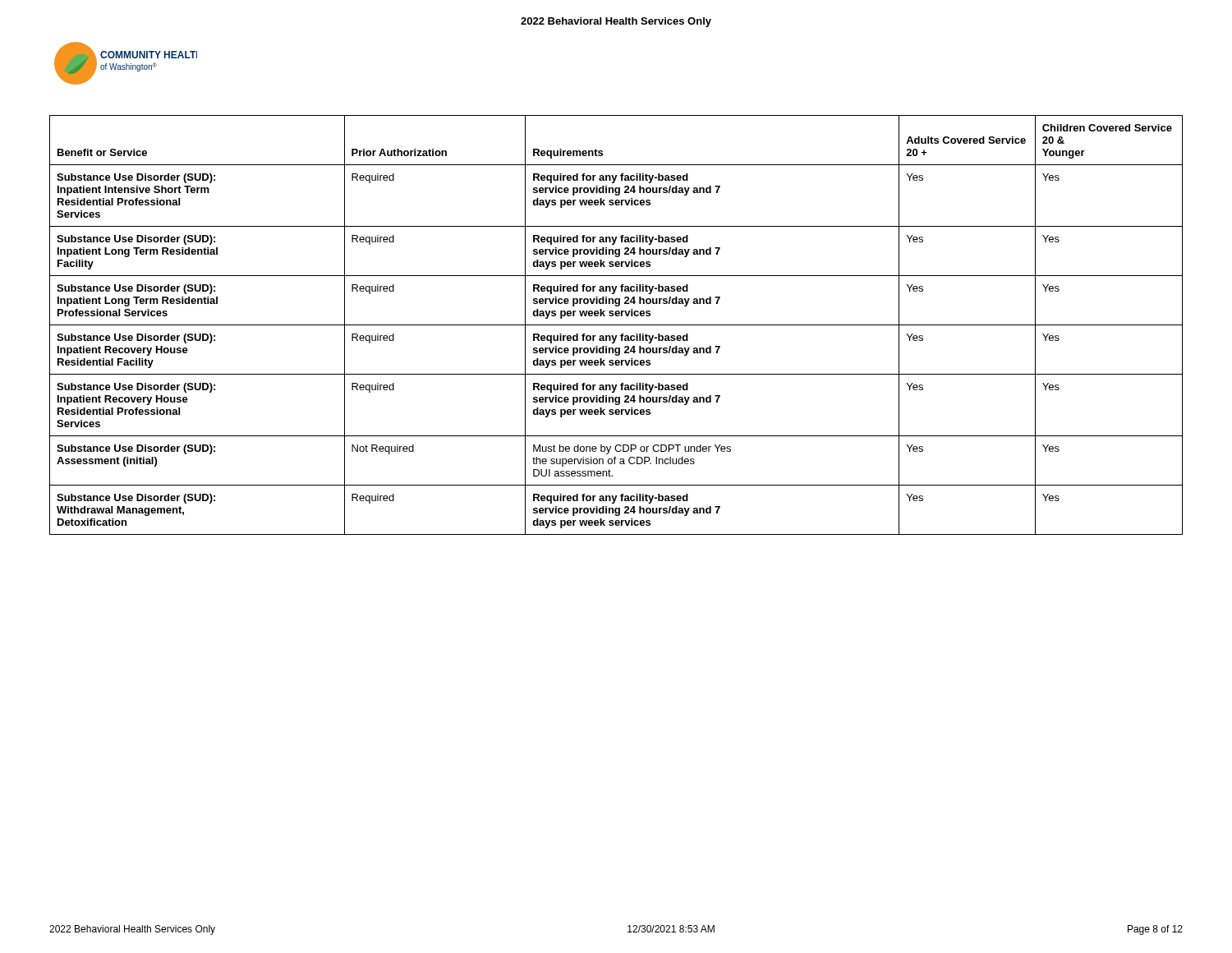Find the logo
The image size is (1232, 953).
(x=123, y=65)
